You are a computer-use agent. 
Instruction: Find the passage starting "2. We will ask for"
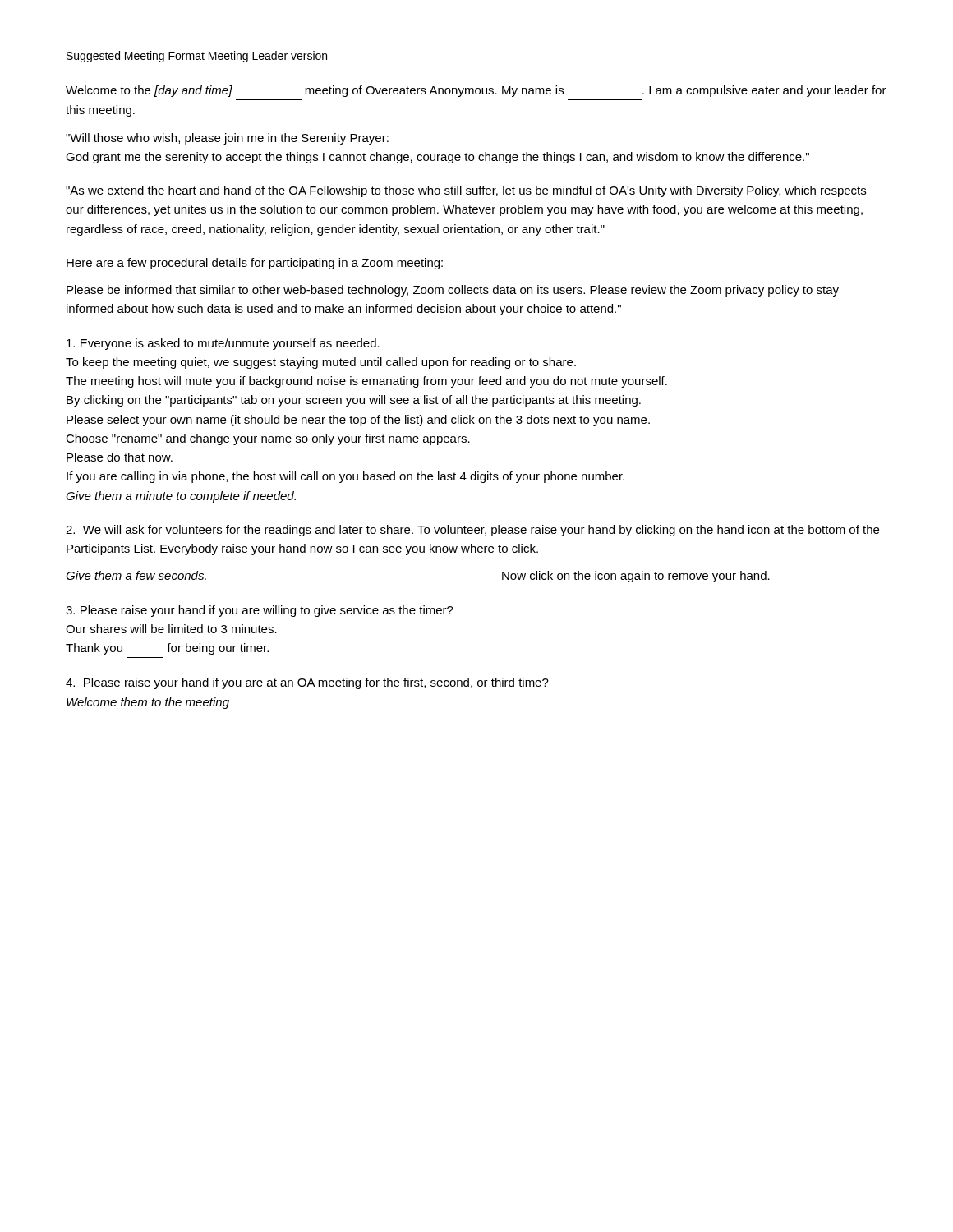[x=476, y=552]
